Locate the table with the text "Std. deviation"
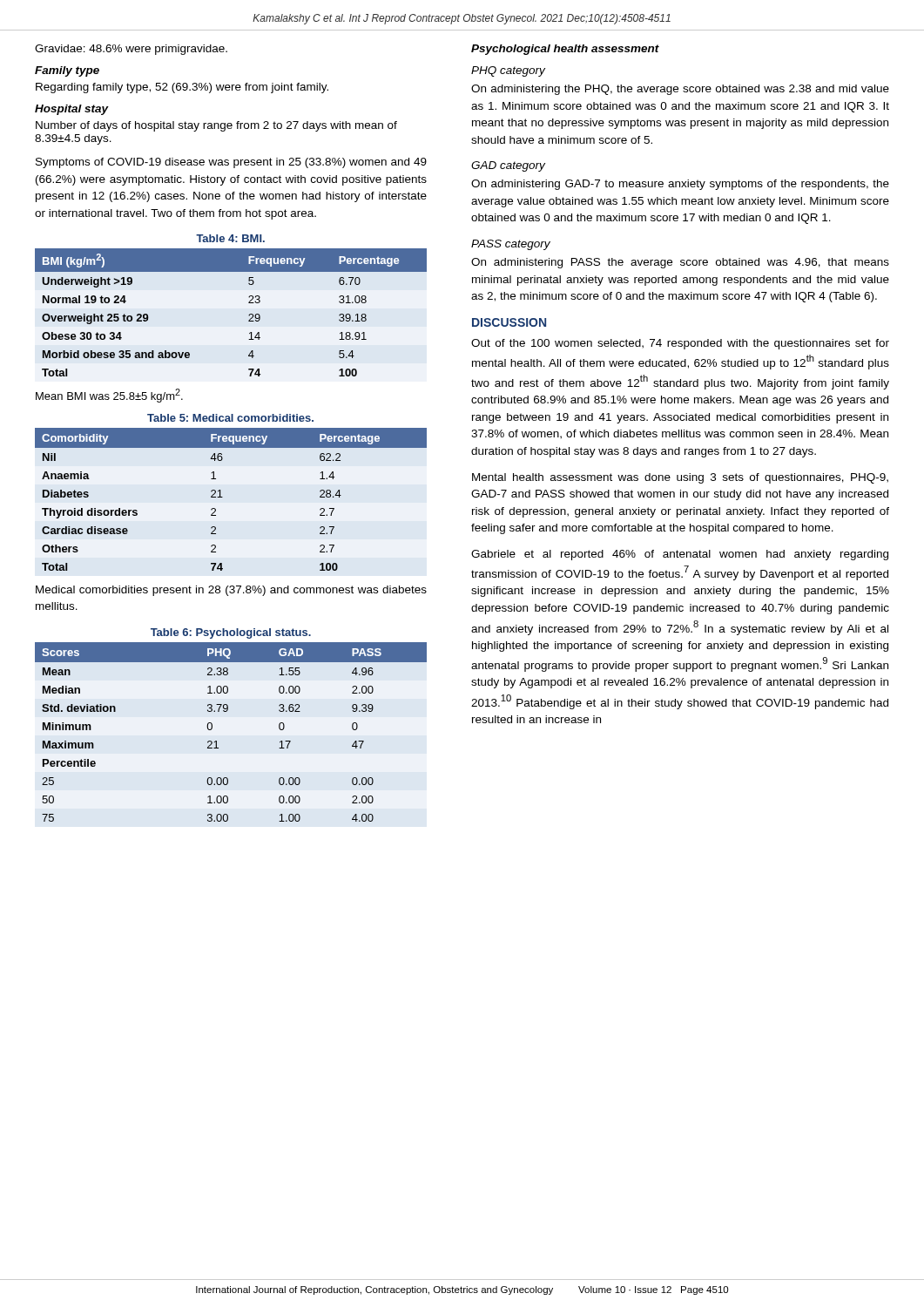Screen dimensions: 1307x924 pos(231,735)
